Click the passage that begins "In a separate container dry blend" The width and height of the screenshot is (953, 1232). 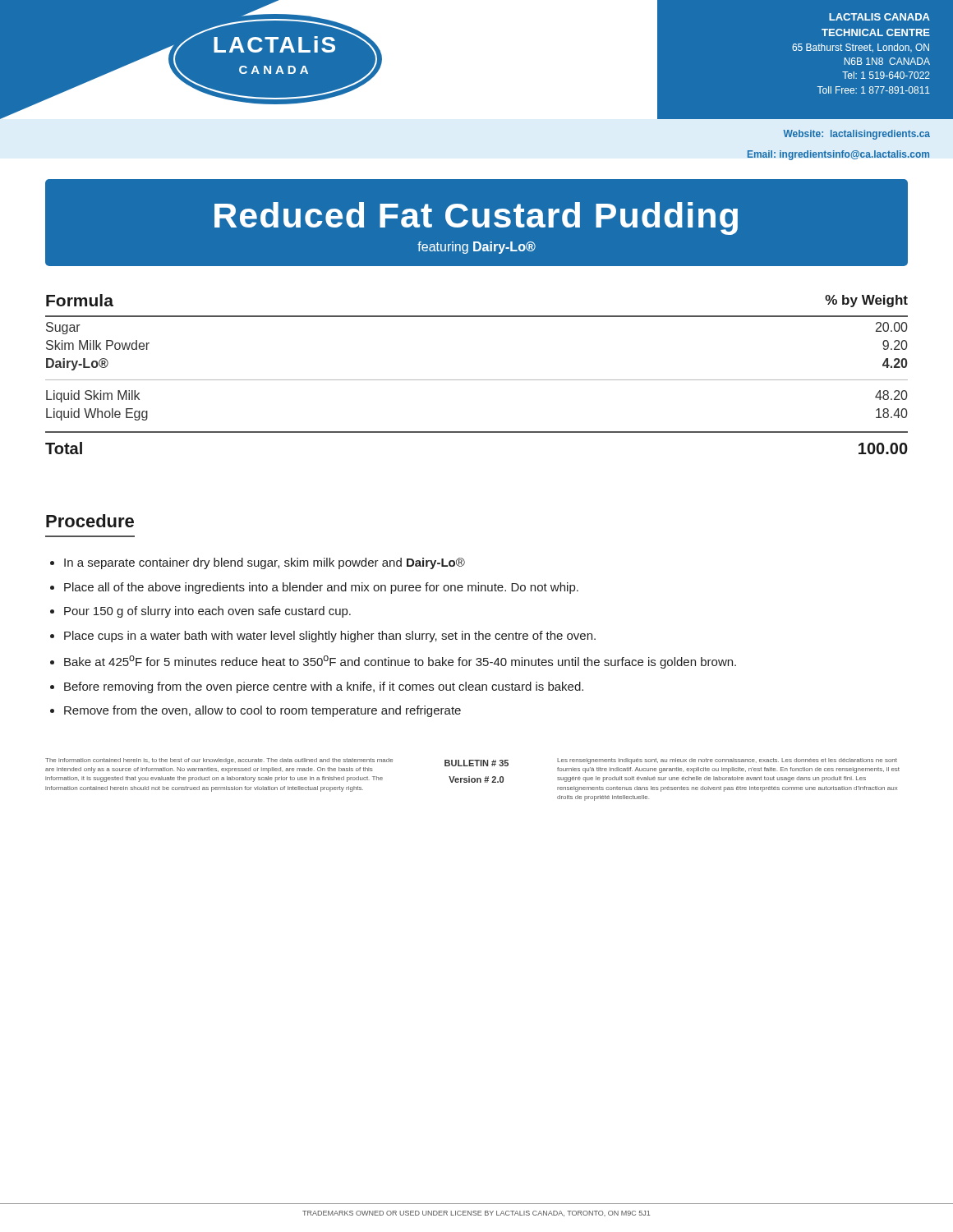tap(264, 562)
